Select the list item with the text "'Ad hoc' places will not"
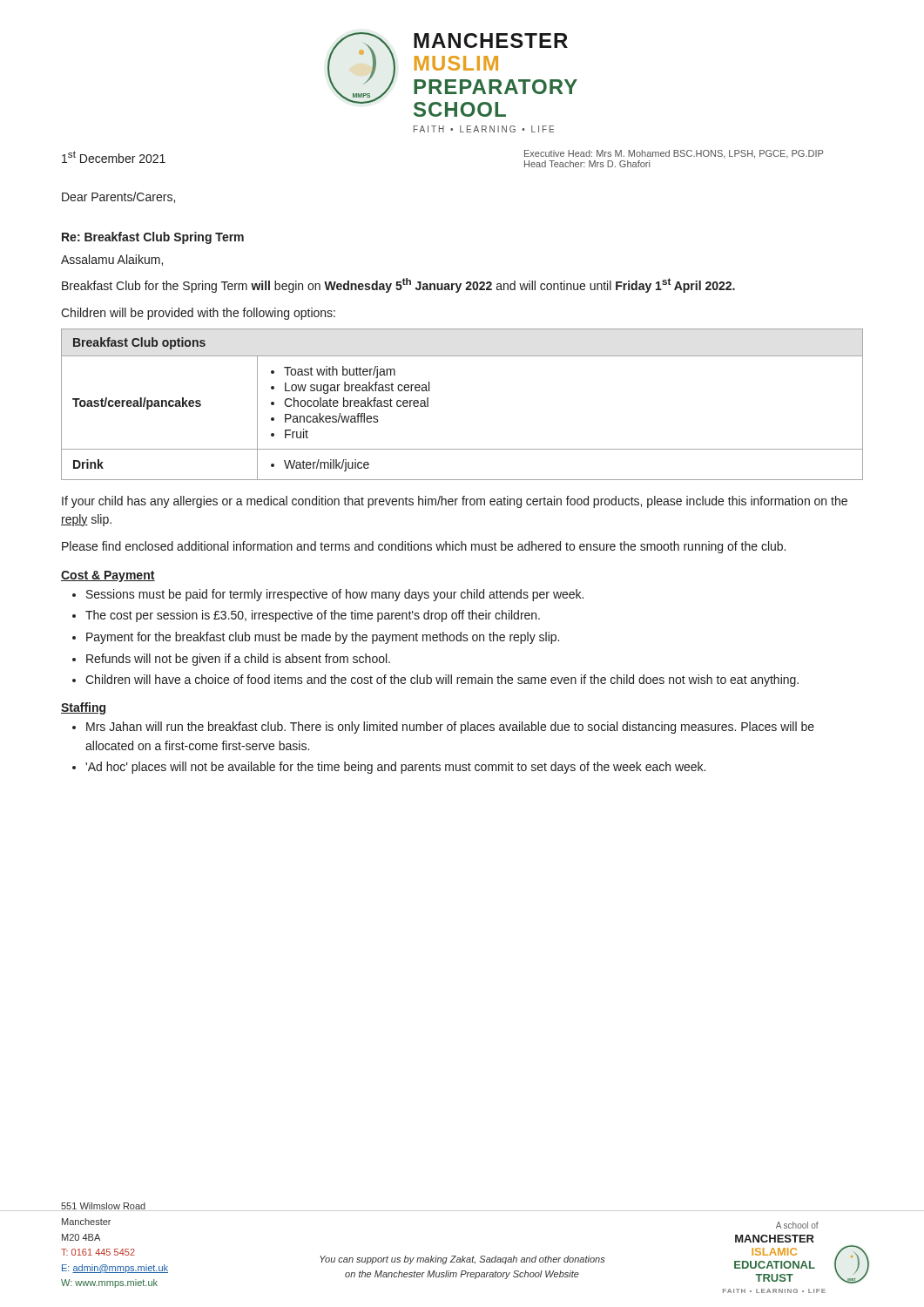This screenshot has height=1307, width=924. (396, 767)
